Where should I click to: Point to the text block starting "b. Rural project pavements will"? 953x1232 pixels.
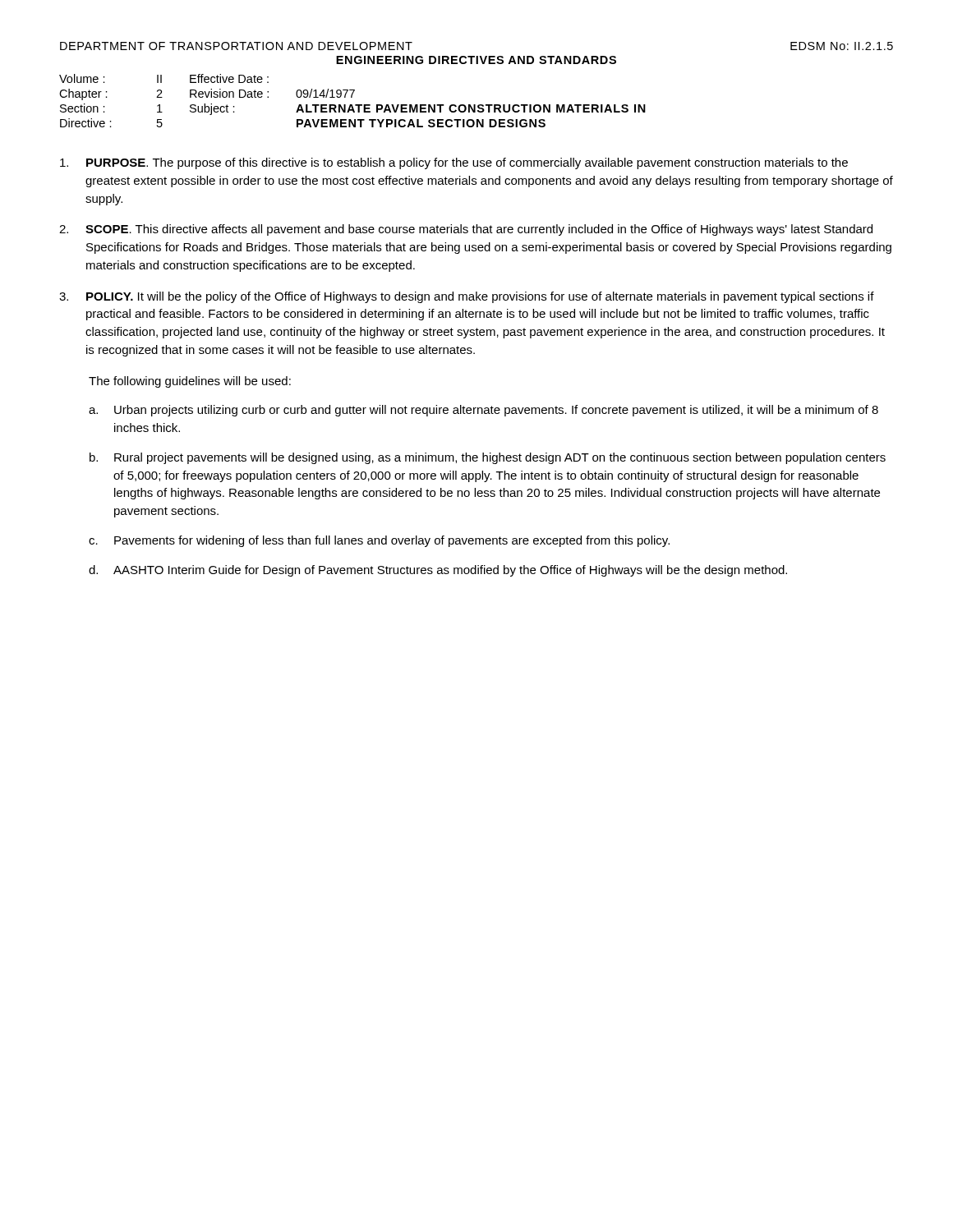491,484
